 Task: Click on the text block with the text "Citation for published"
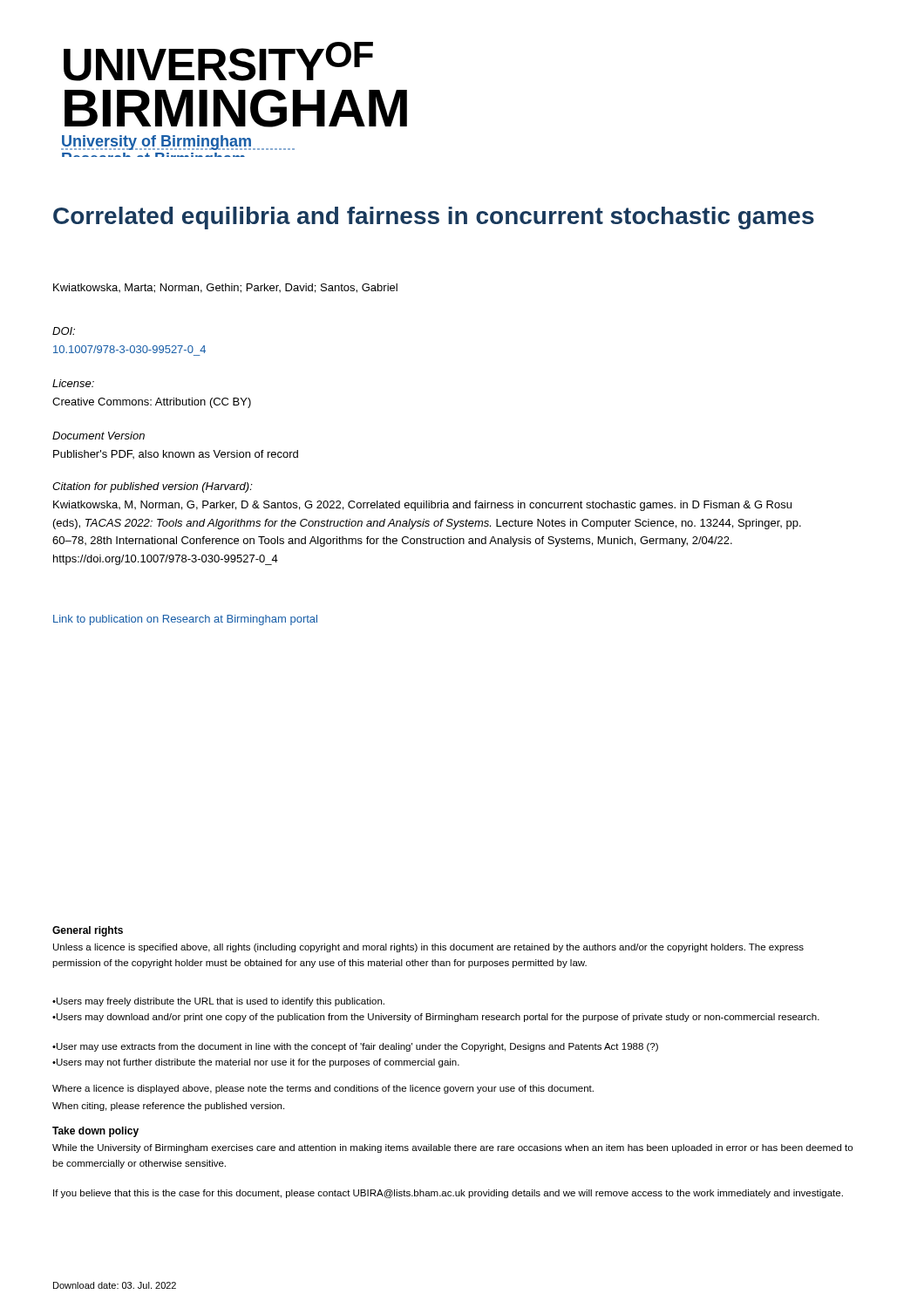pos(427,522)
